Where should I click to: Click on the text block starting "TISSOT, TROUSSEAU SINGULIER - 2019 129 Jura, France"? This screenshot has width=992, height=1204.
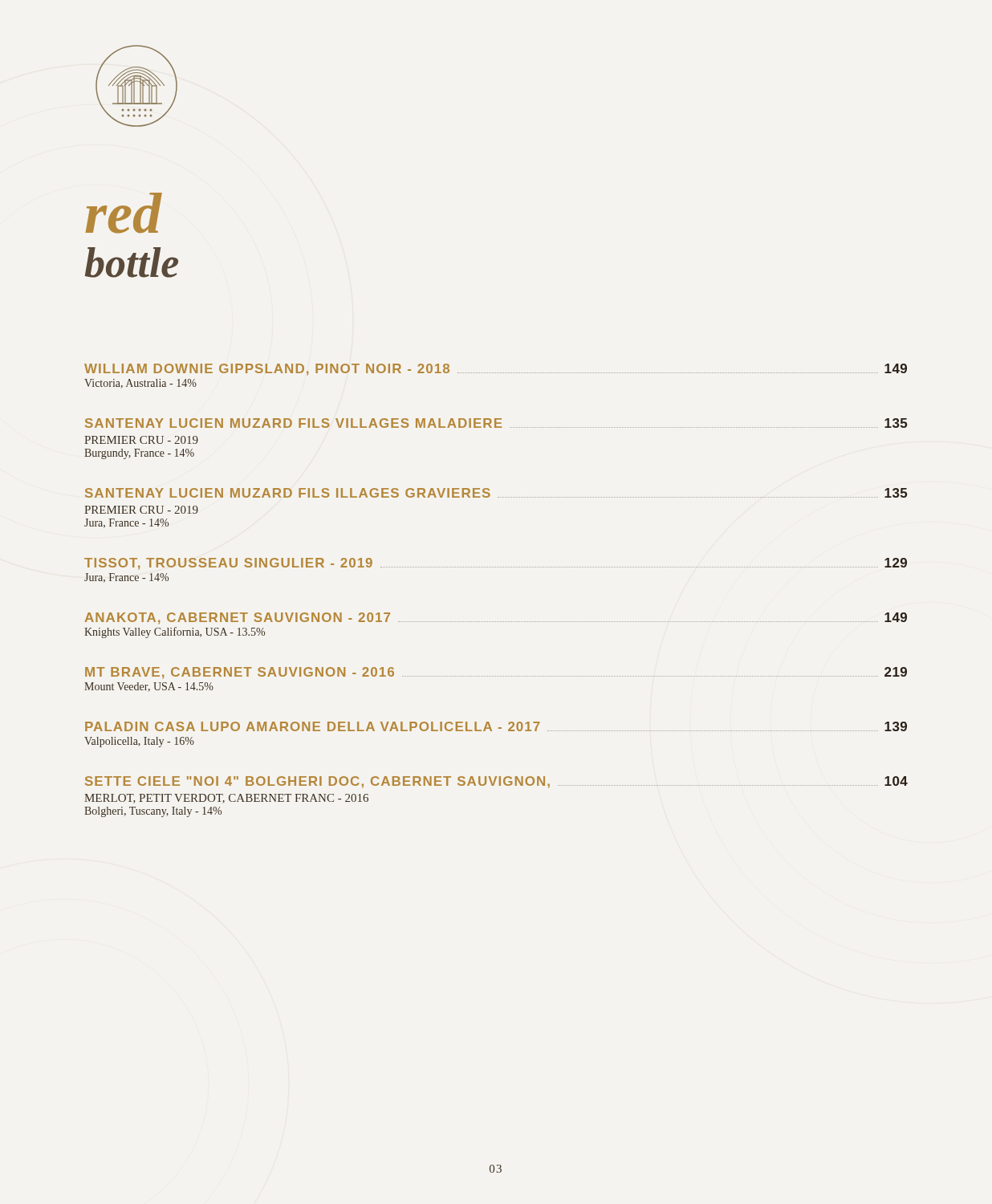496,570
